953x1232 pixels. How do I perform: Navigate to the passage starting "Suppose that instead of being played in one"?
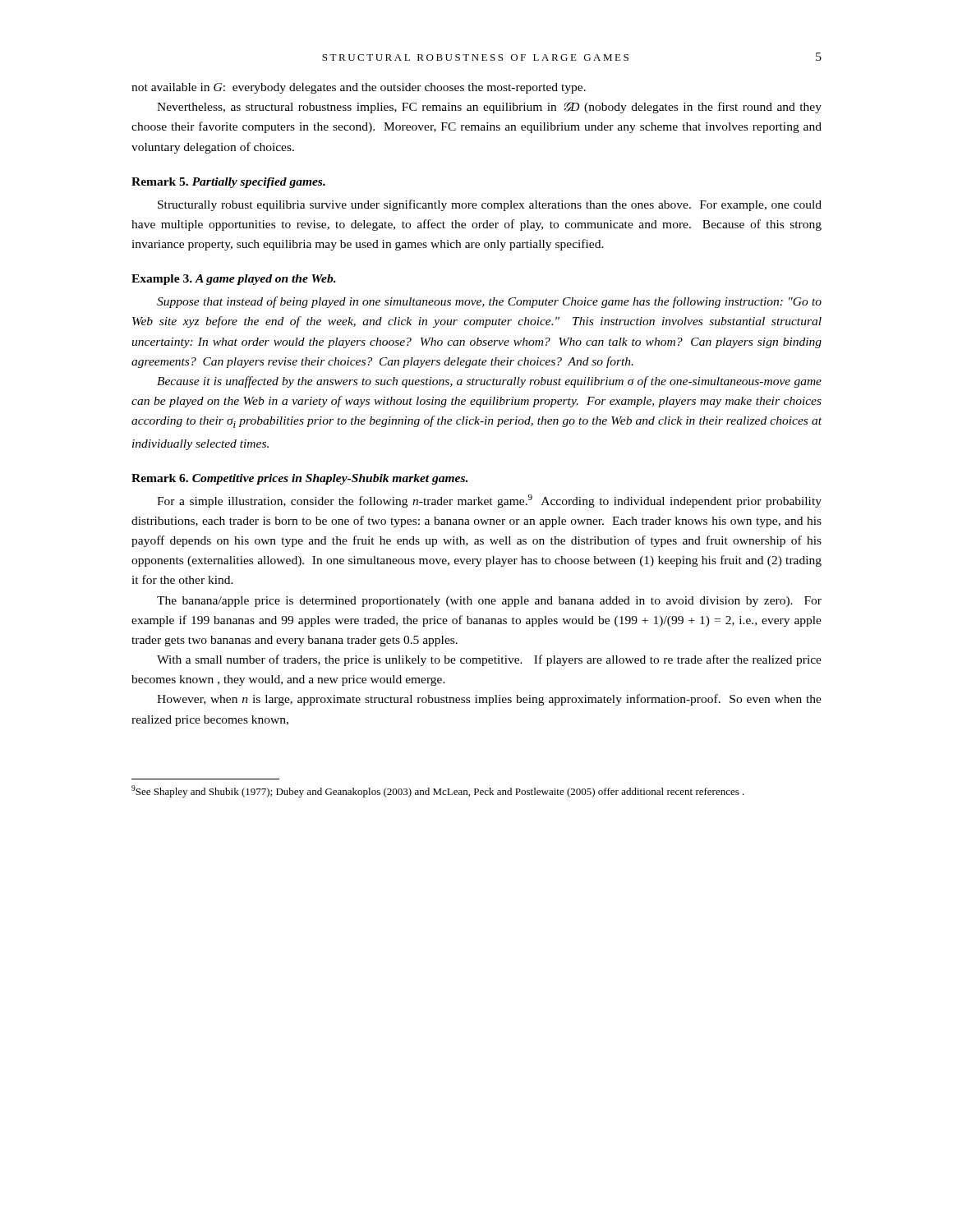click(476, 331)
